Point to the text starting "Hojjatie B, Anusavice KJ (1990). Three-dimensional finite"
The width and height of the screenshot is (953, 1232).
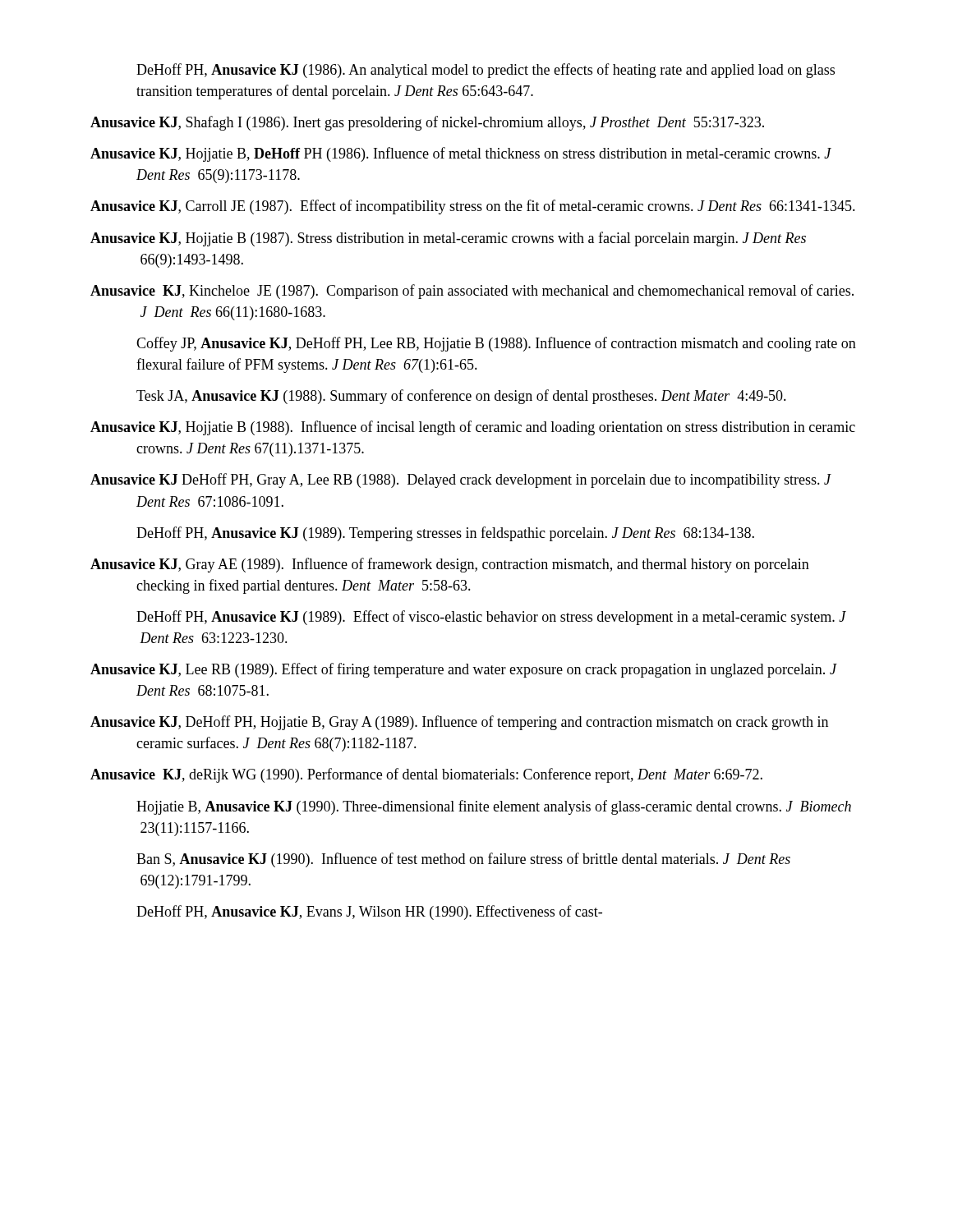[476, 817]
